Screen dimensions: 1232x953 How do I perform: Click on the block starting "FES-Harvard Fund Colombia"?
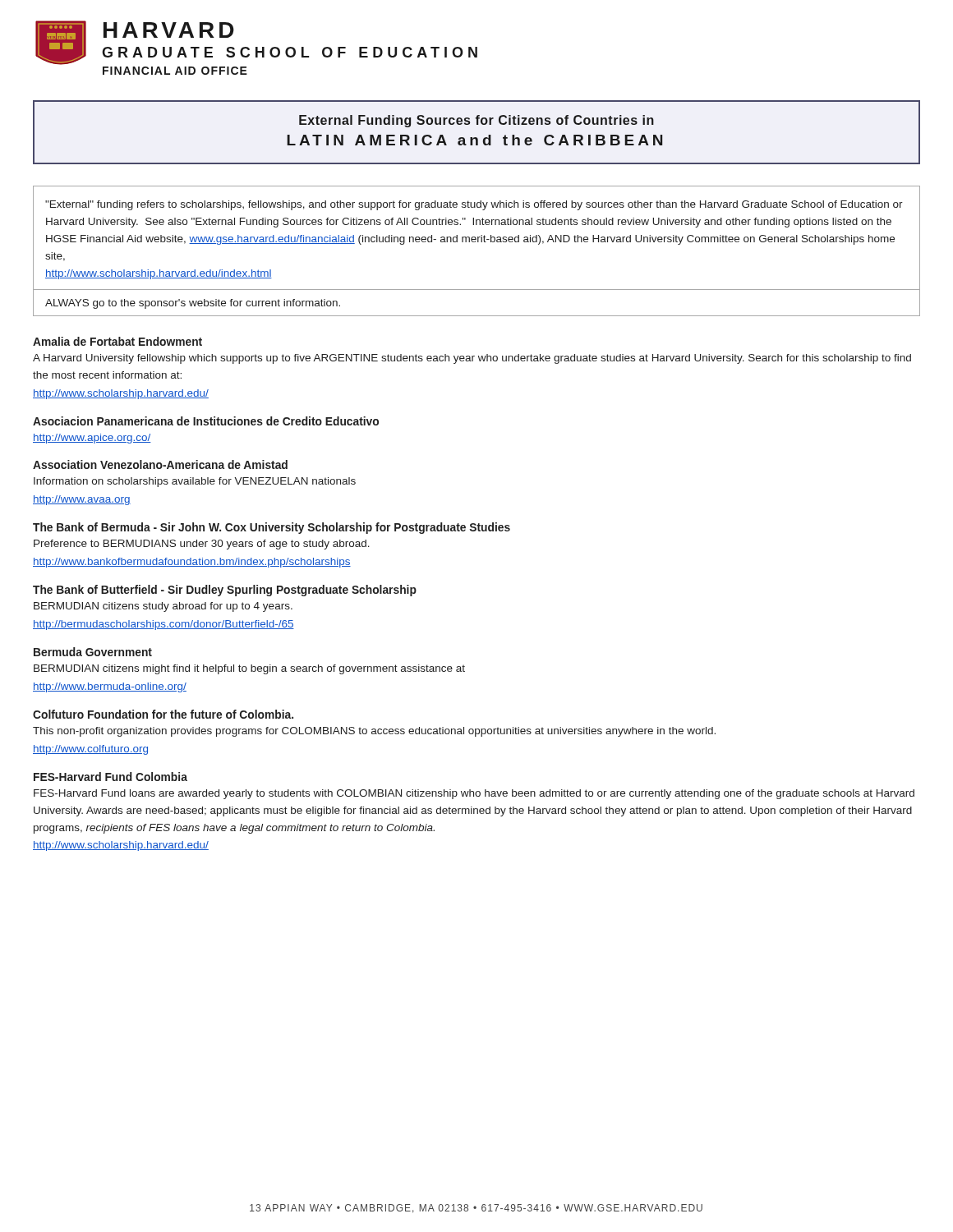click(x=110, y=777)
